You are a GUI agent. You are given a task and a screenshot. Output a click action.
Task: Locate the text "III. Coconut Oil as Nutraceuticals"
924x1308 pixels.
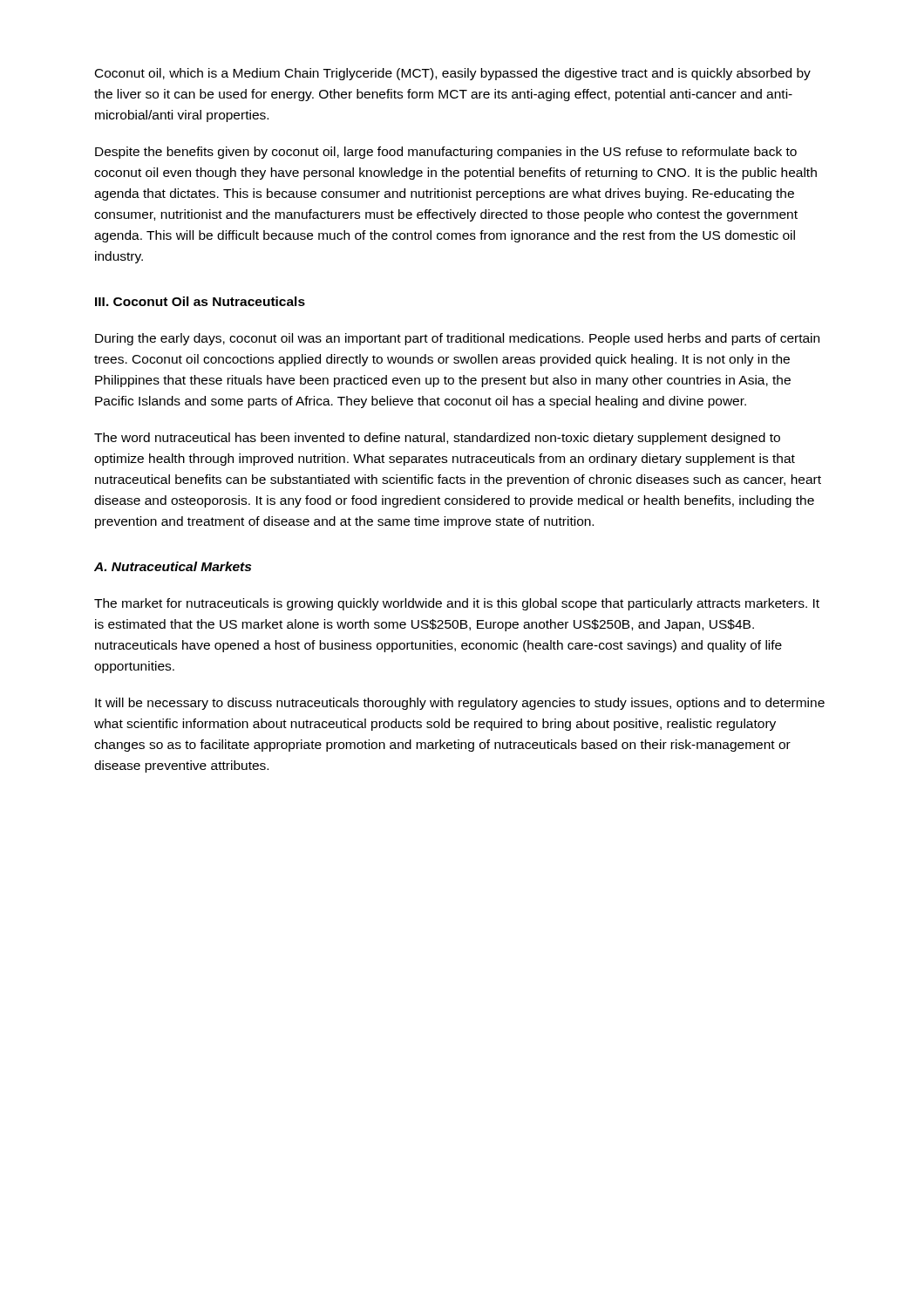click(x=200, y=301)
